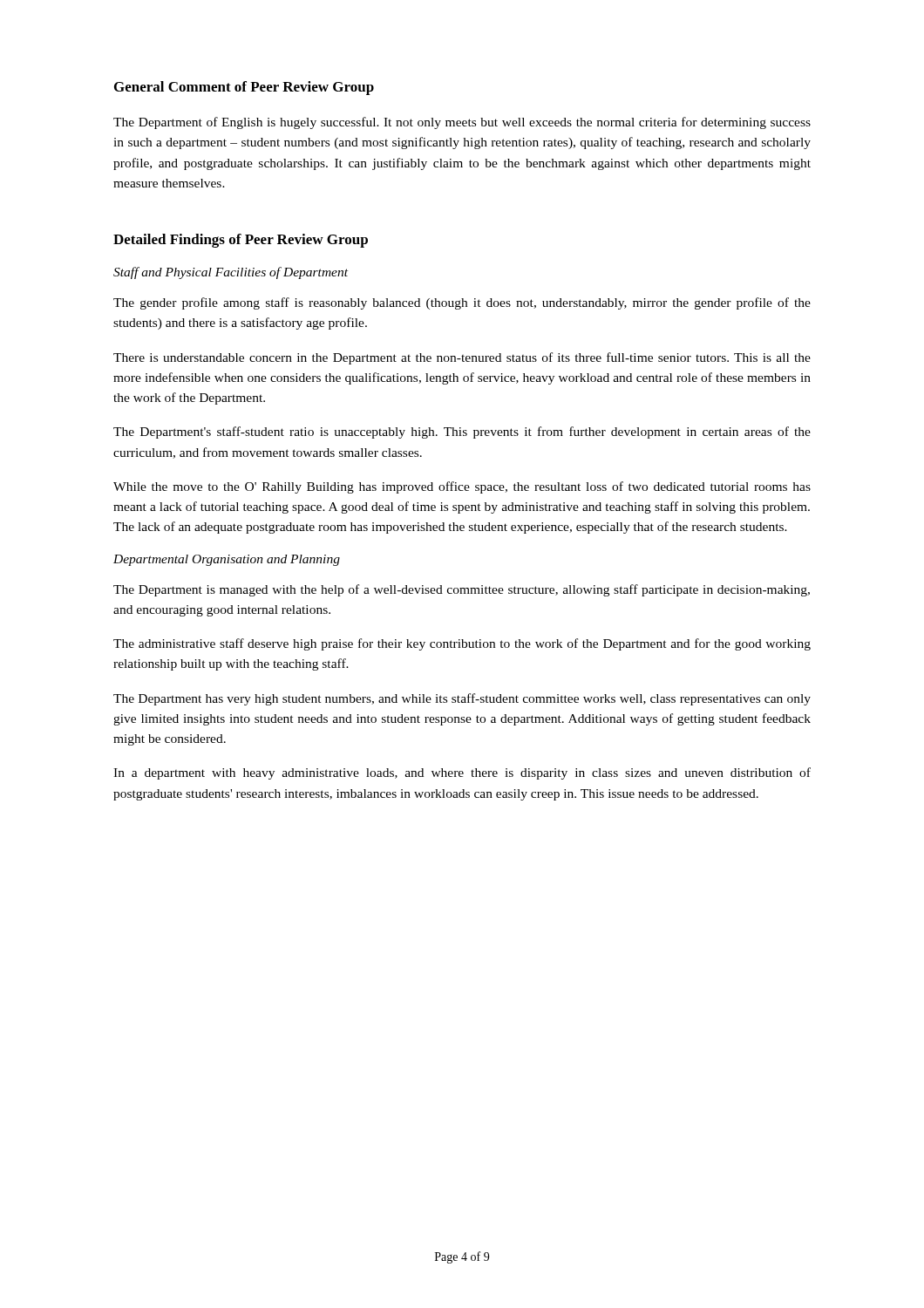Locate the section header that reads "Staff and Physical Facilities of Department"
924x1308 pixels.
231,272
